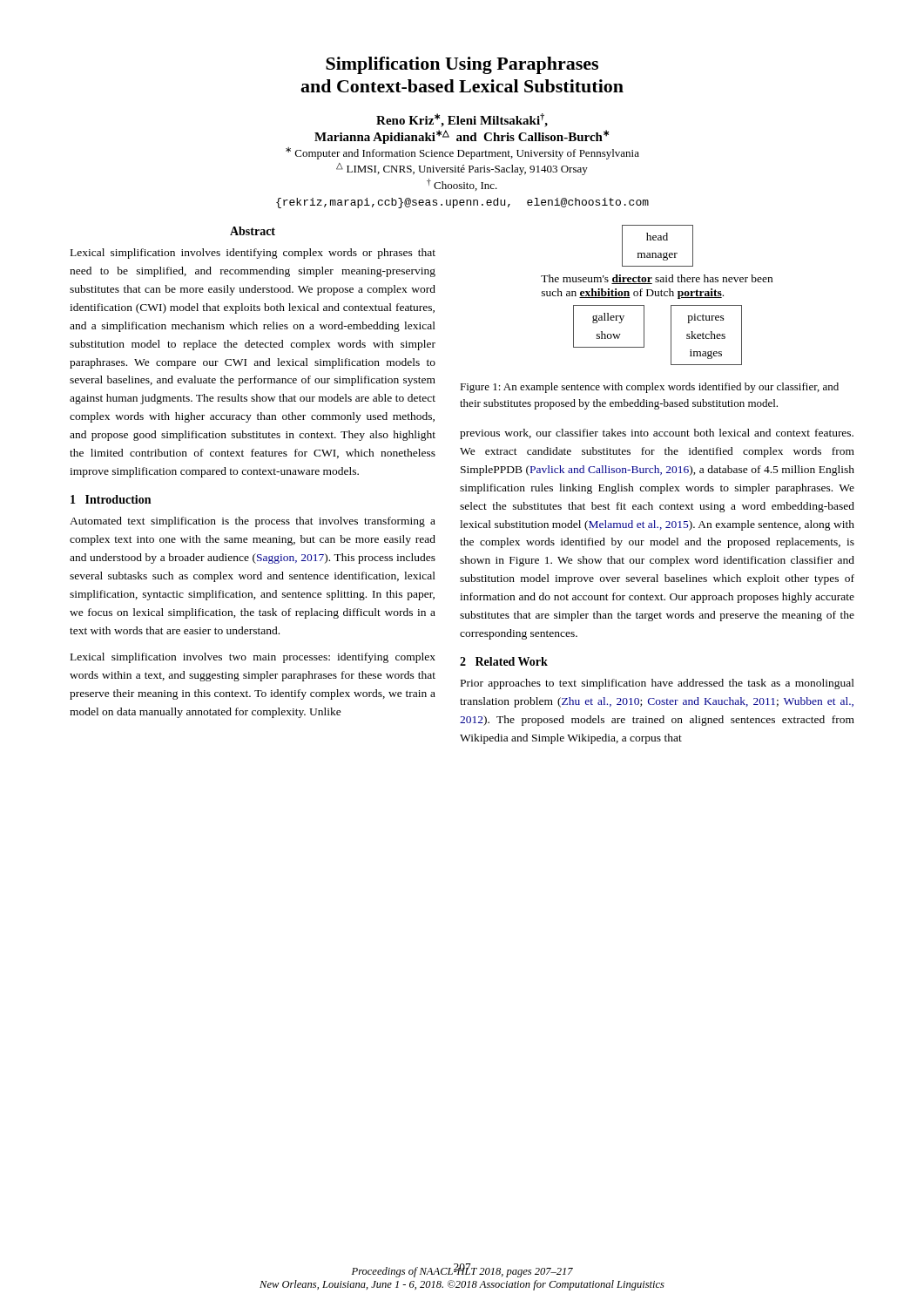Find the text block starting "Lexical simplification involves identifying complex"
924x1307 pixels.
[253, 362]
